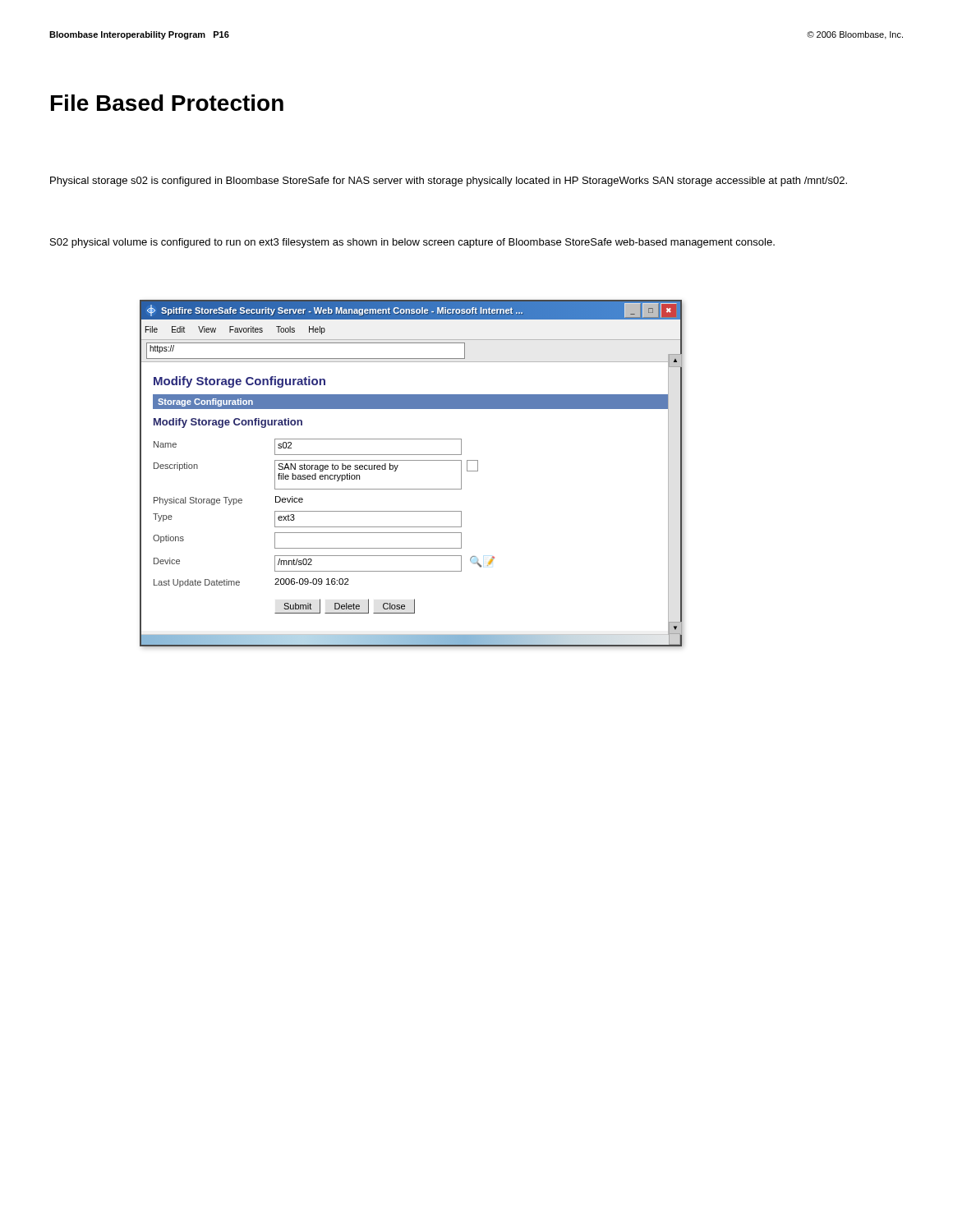Click on the text block containing "Physical storage s02 is configured in Bloombase StoreSafe"
The height and width of the screenshot is (1232, 953).
tap(449, 180)
